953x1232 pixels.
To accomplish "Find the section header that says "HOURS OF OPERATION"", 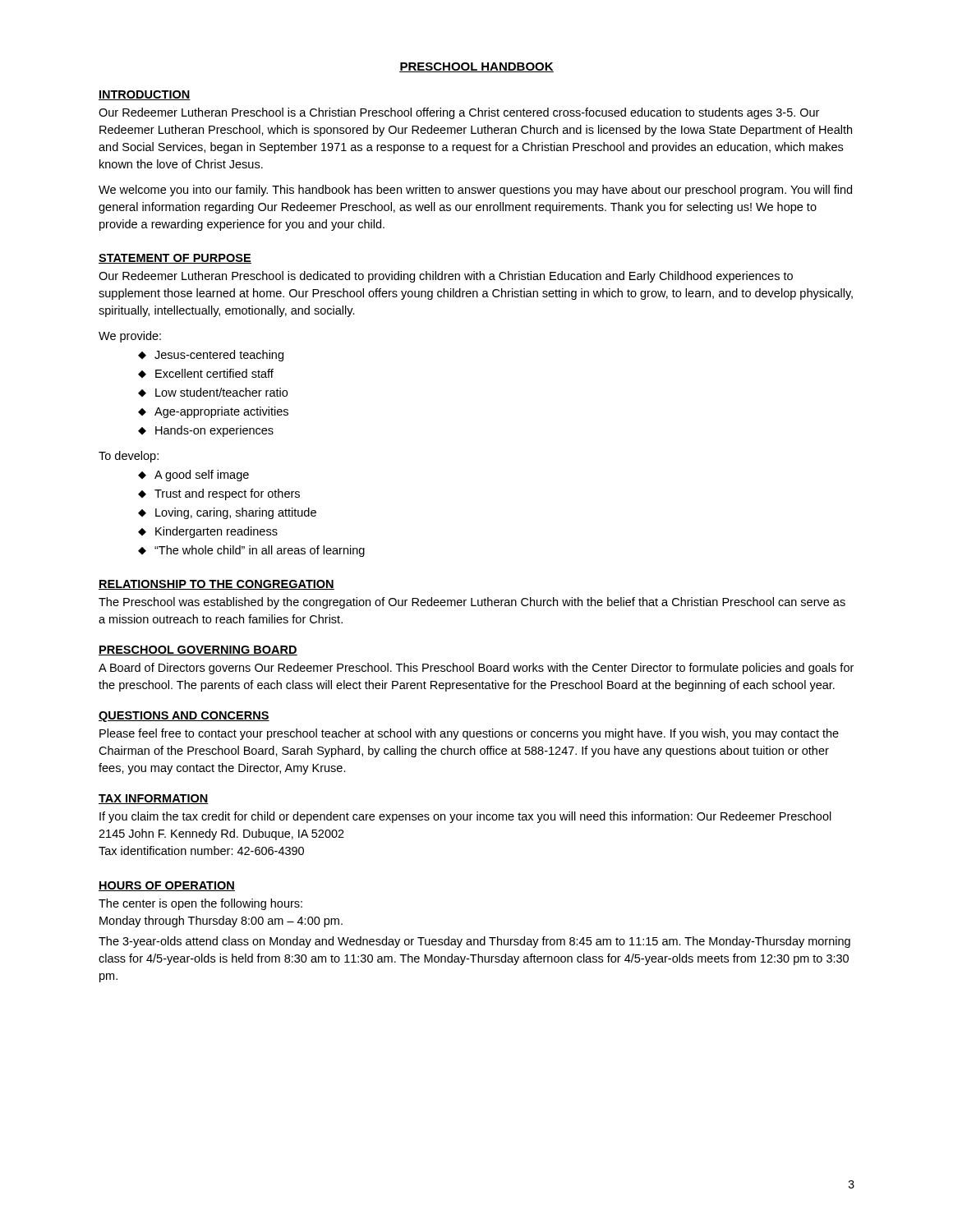I will [x=167, y=885].
